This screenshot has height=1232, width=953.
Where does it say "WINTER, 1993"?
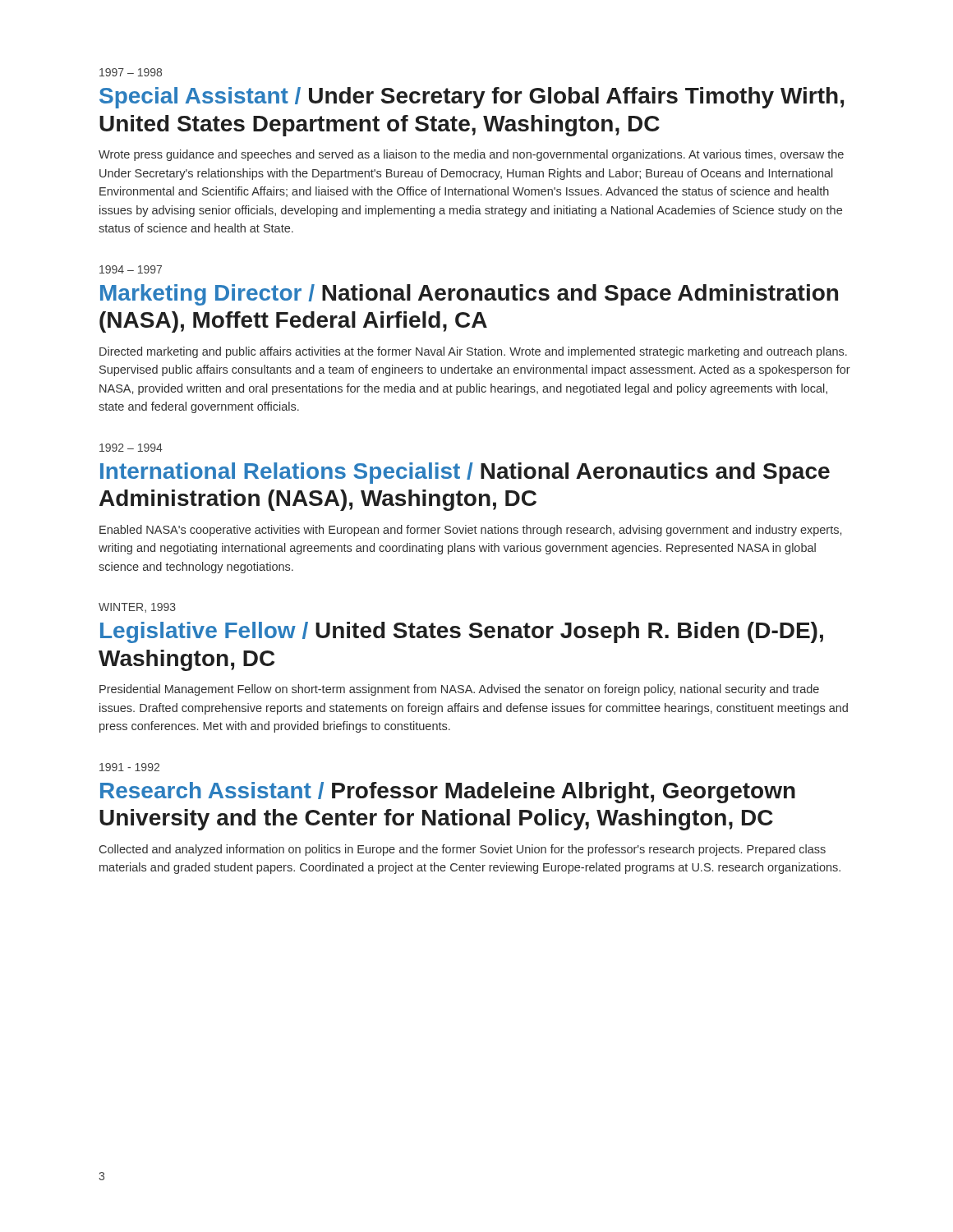point(137,607)
